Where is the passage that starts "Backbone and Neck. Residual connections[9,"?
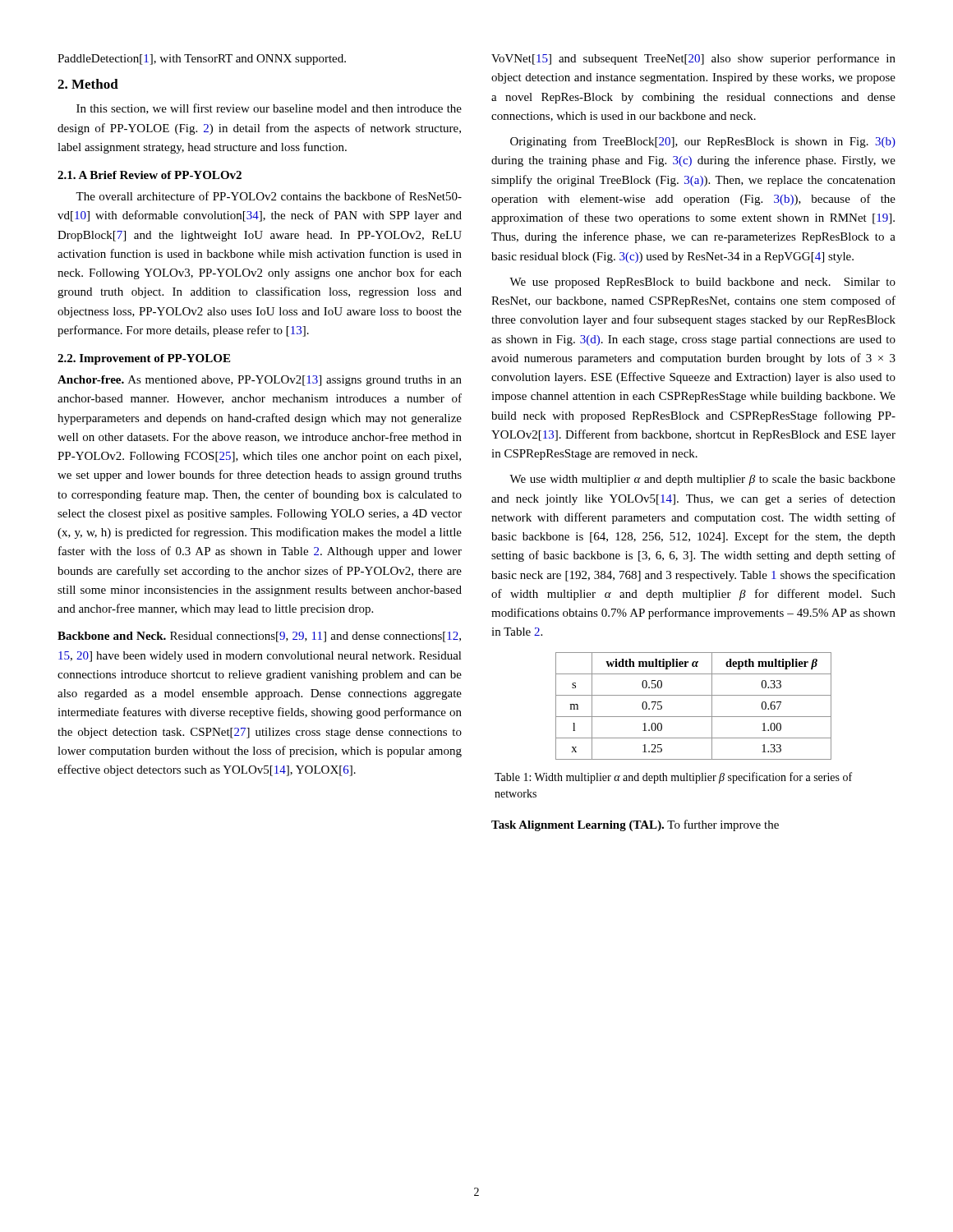 (x=260, y=703)
